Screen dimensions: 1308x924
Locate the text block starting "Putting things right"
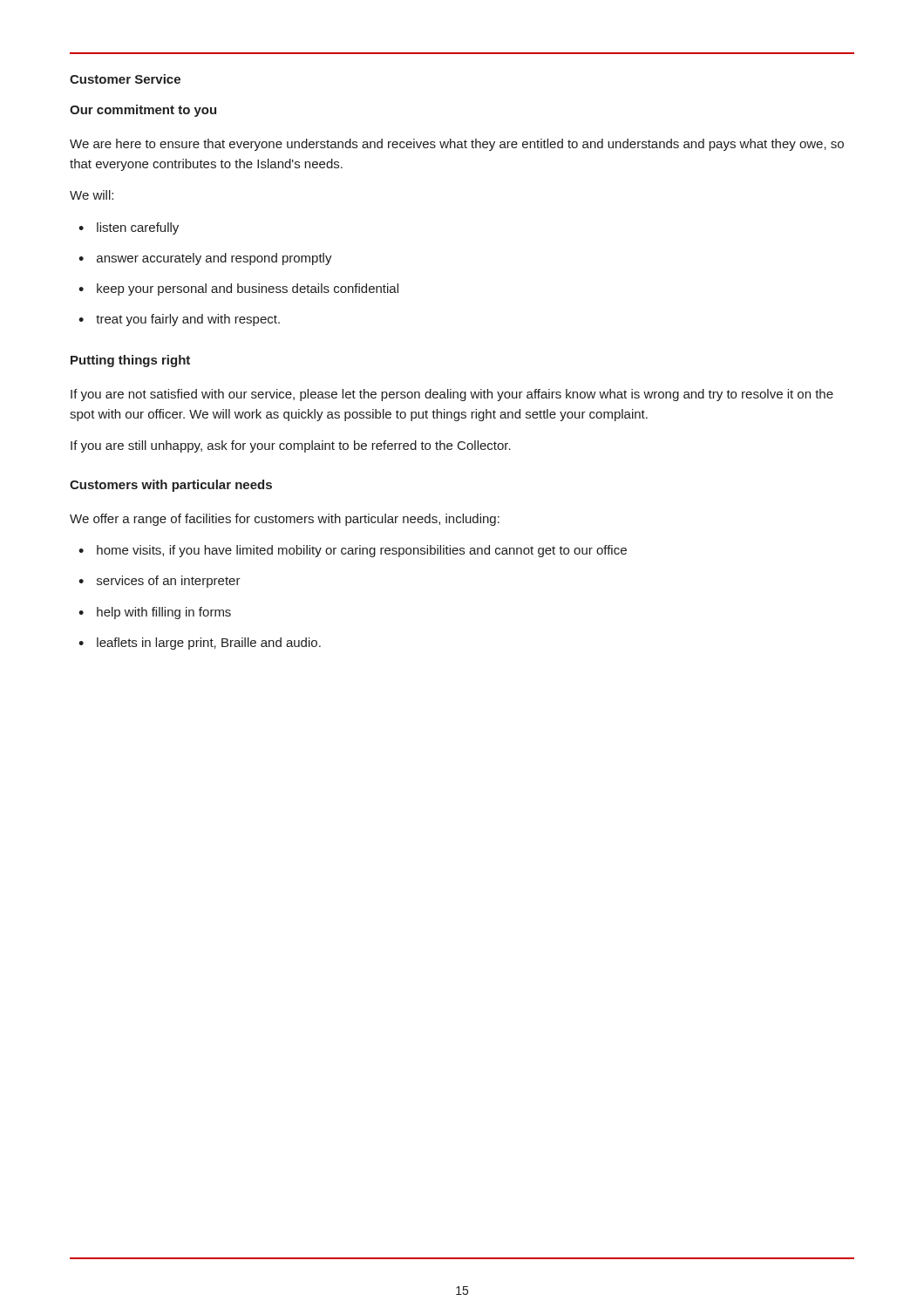130,360
